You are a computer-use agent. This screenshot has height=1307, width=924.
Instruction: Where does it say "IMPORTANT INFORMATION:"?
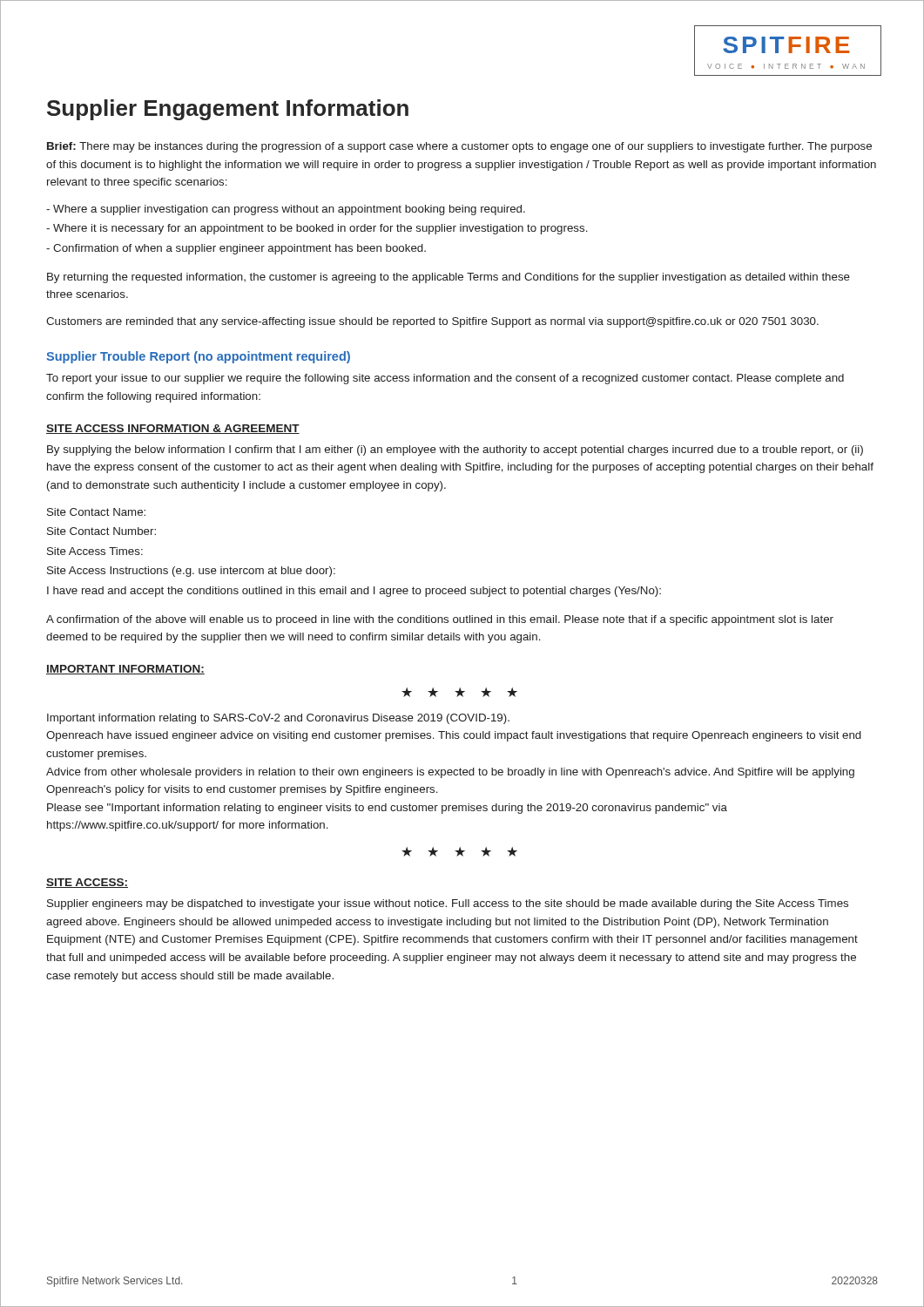click(x=125, y=669)
